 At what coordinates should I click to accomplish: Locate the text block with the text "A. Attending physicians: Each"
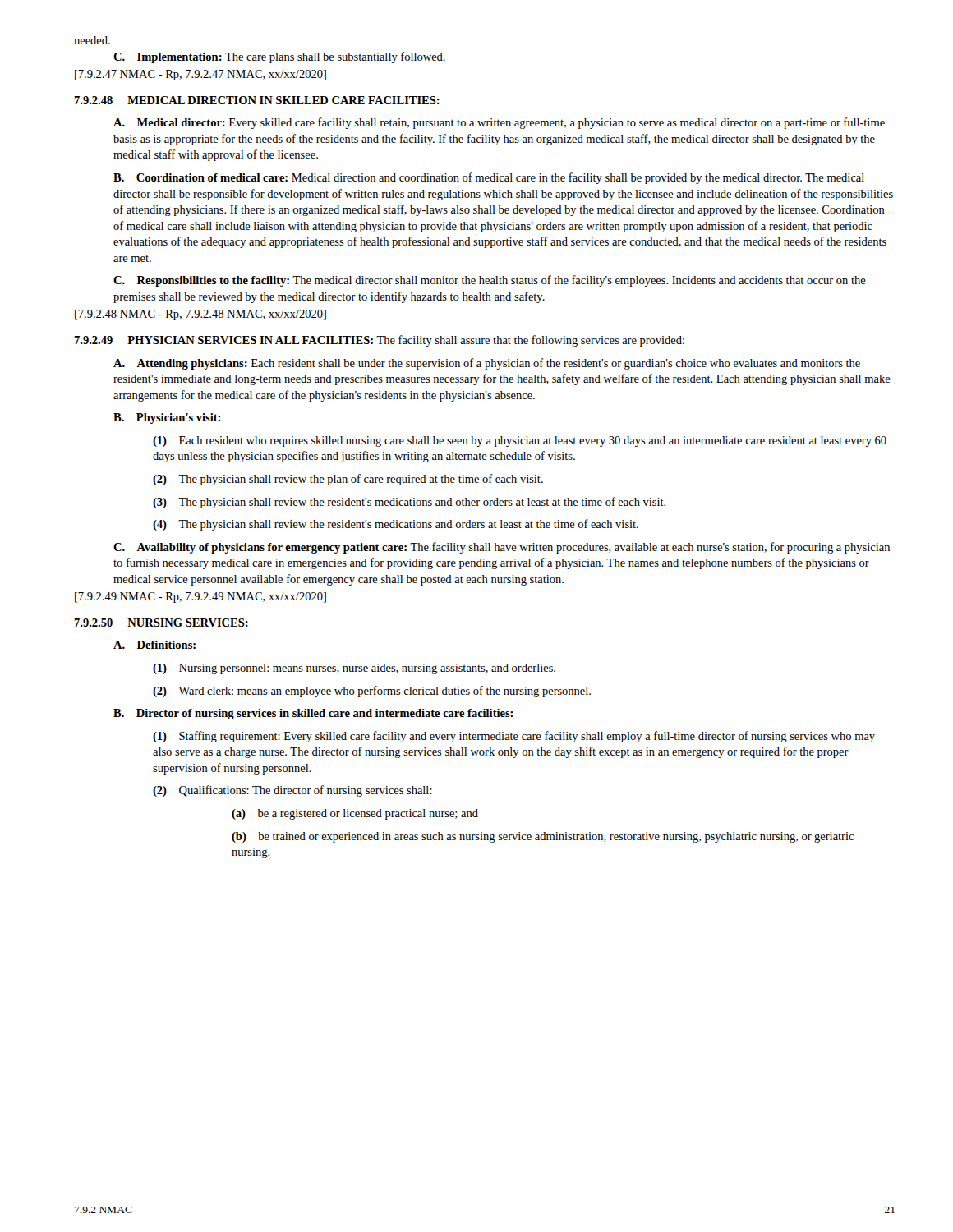coord(502,379)
